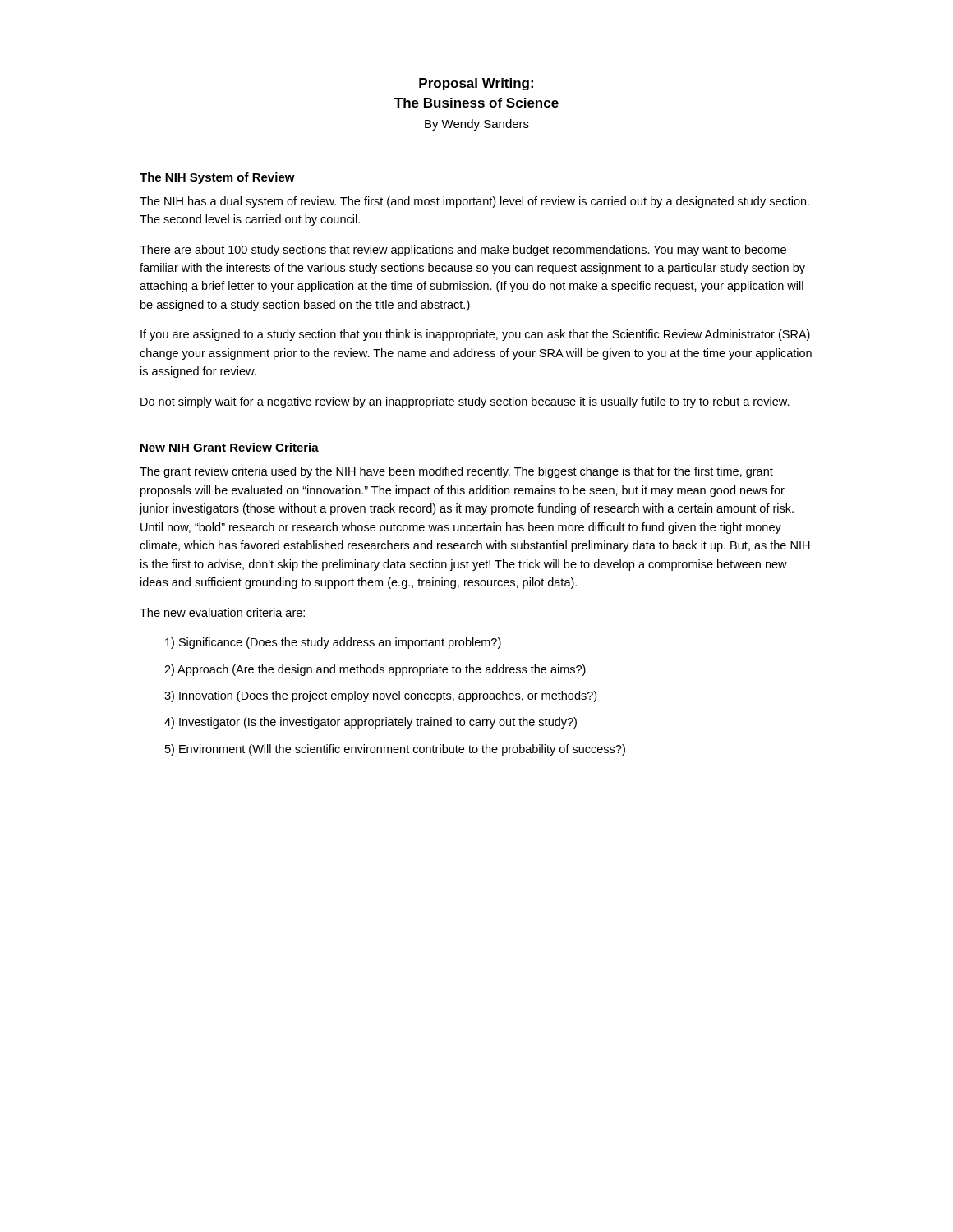Navigate to the region starting "4) Investigator (Is the investigator appropriately"
This screenshot has width=953, height=1232.
pyautogui.click(x=371, y=722)
